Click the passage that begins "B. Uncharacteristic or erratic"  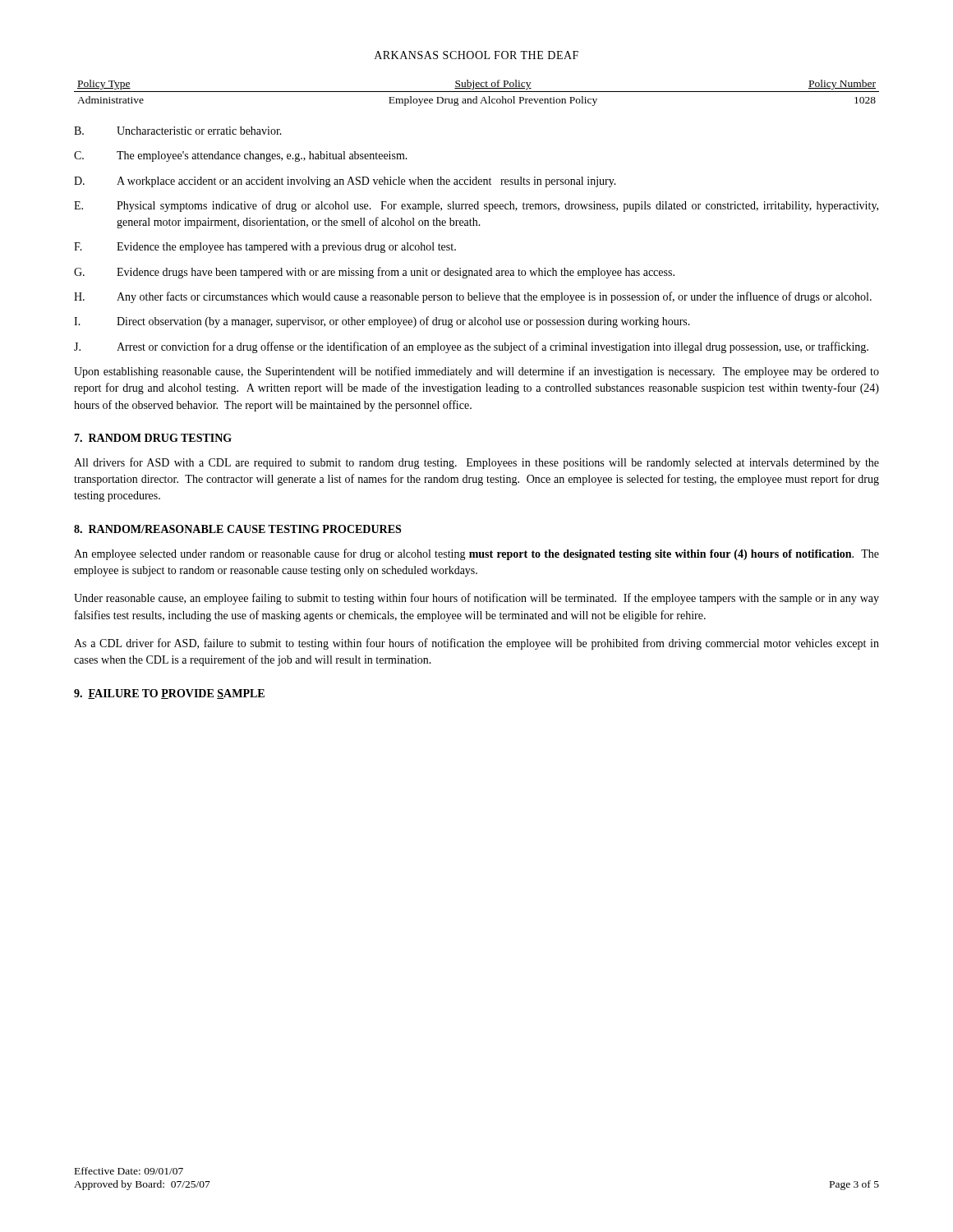pyautogui.click(x=178, y=131)
